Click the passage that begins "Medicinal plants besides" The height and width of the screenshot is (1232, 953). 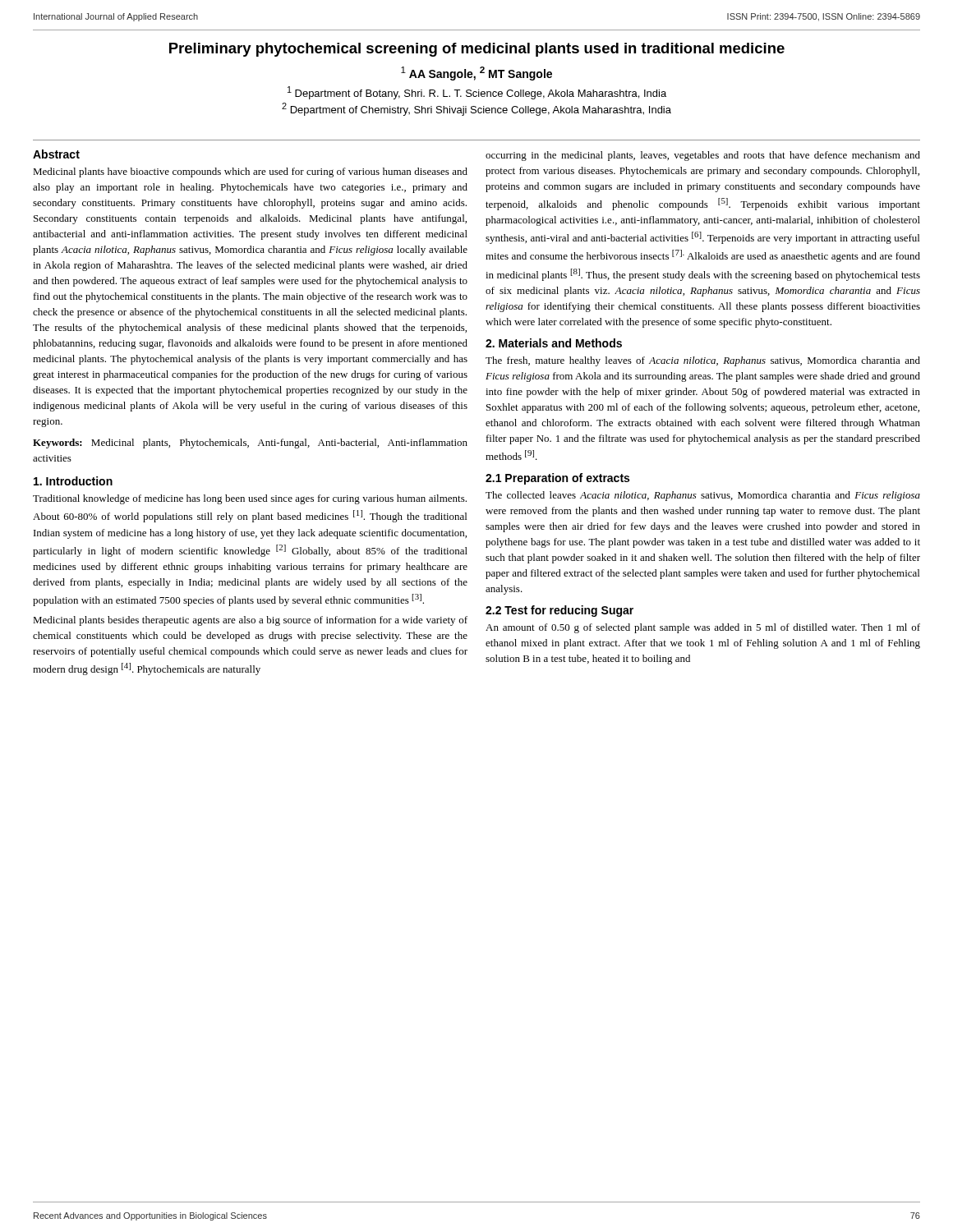(x=250, y=645)
